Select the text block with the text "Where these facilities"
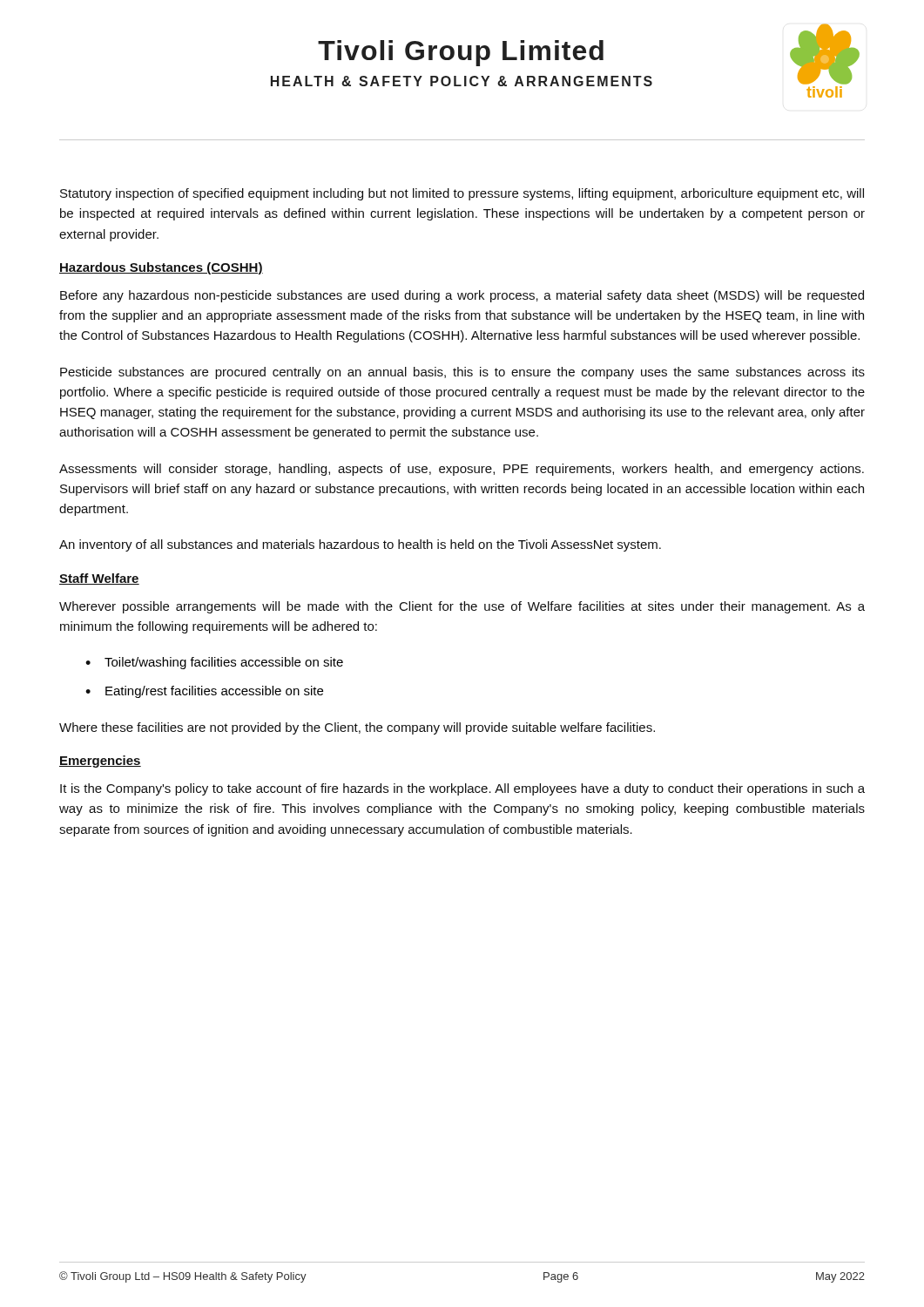Viewport: 924px width, 1307px height. [x=358, y=727]
